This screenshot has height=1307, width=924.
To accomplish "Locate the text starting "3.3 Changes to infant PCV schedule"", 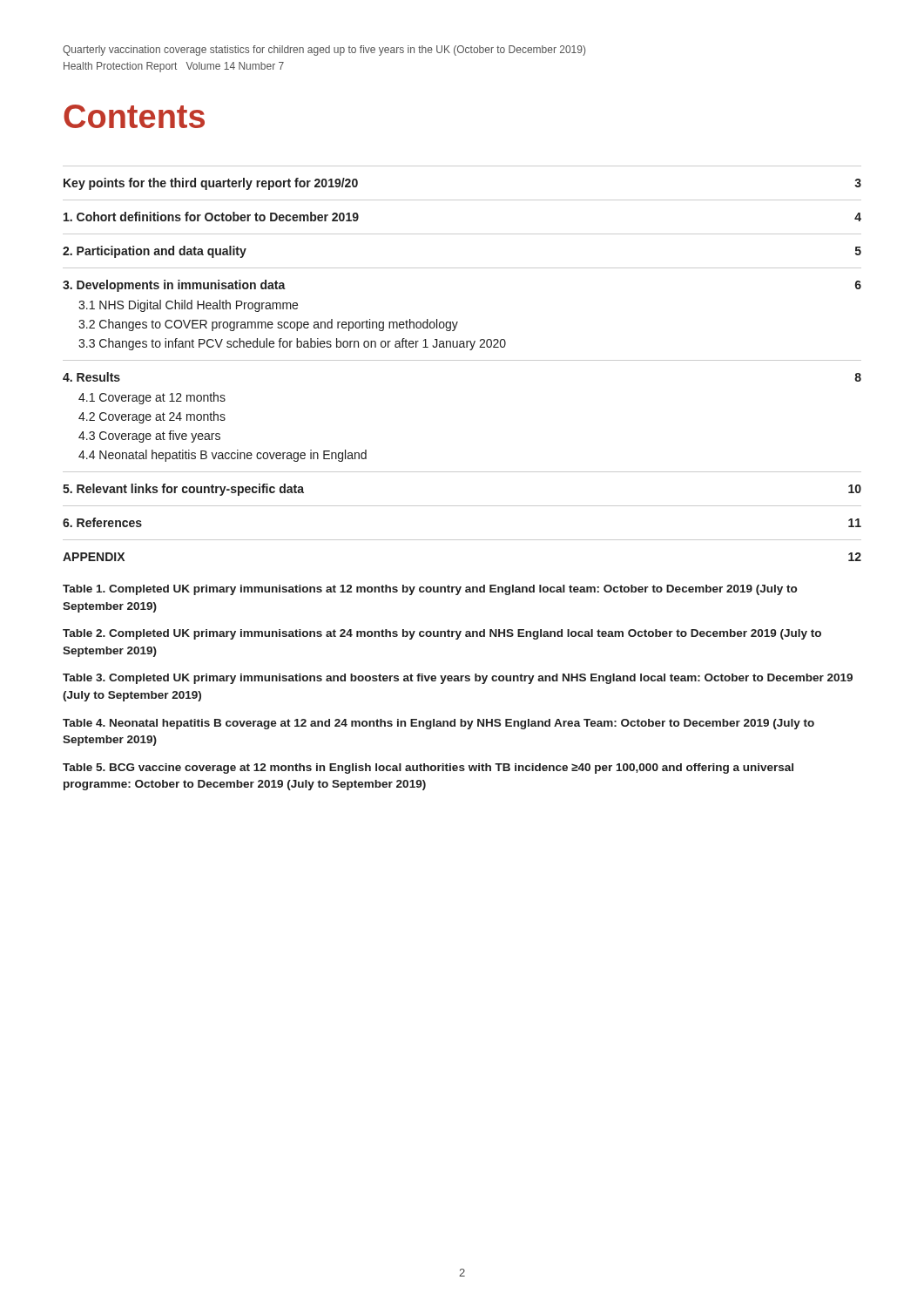I will pos(292,343).
